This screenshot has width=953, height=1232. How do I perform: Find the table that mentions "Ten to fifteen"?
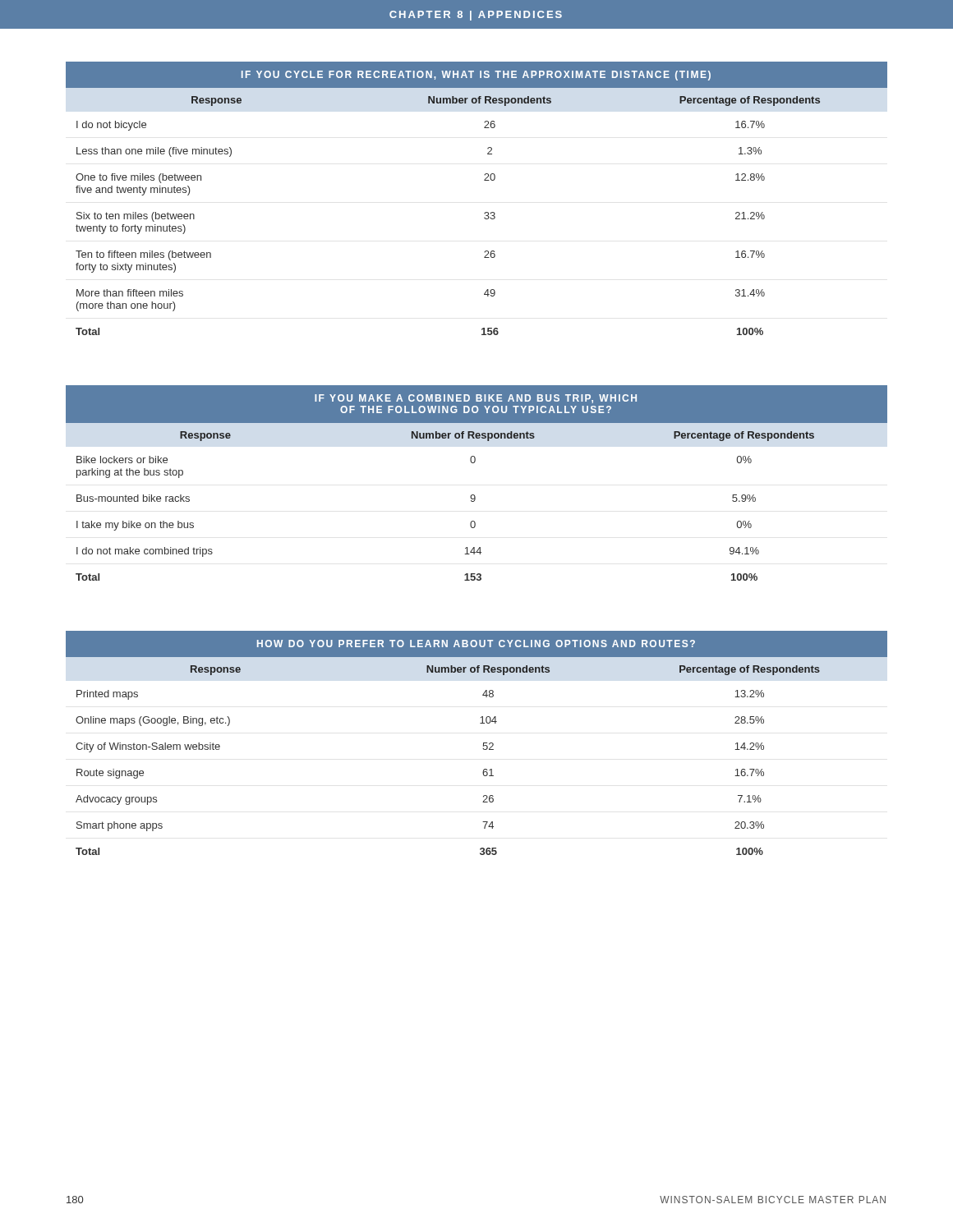tap(476, 203)
